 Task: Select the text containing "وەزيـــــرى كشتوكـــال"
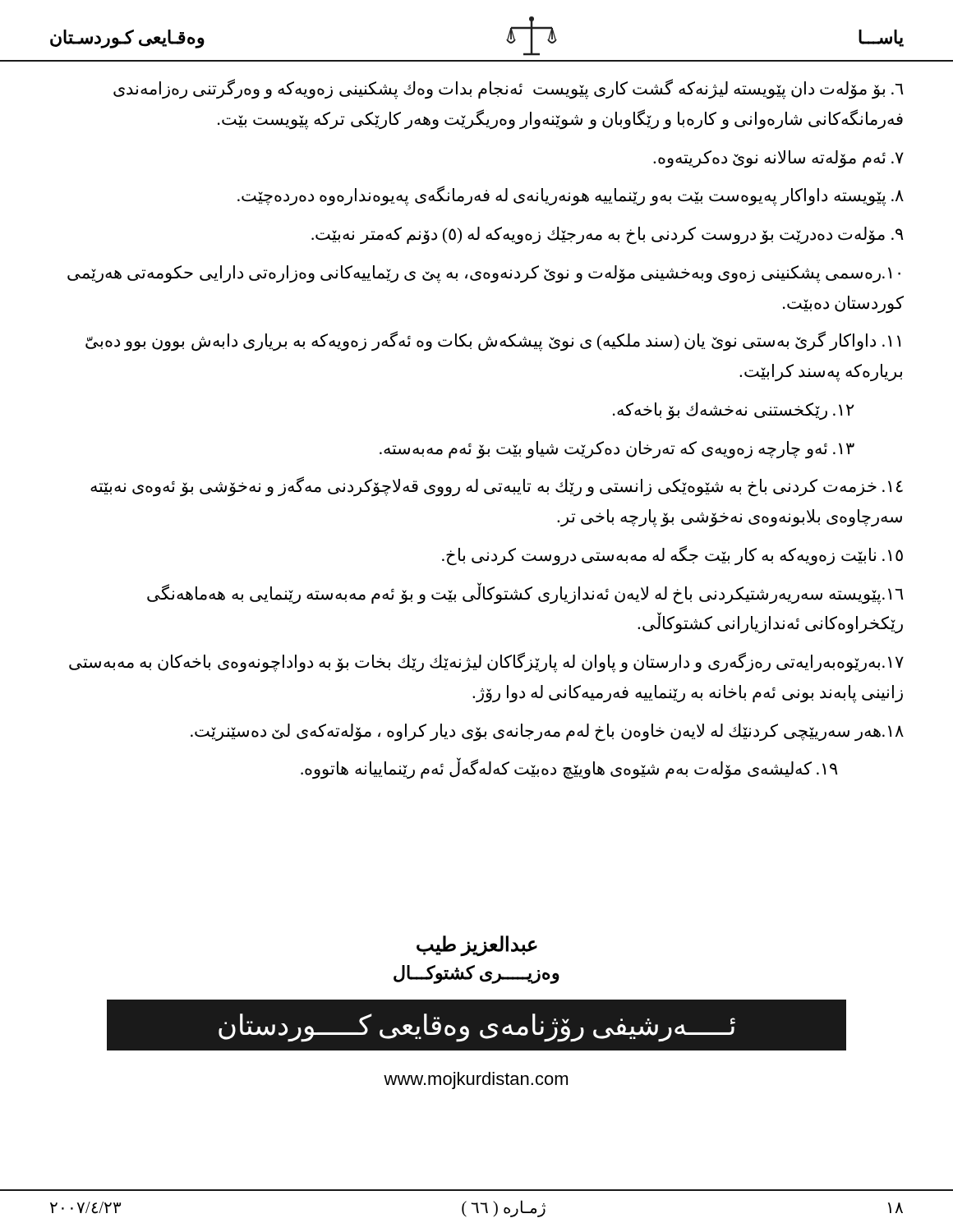coord(476,973)
